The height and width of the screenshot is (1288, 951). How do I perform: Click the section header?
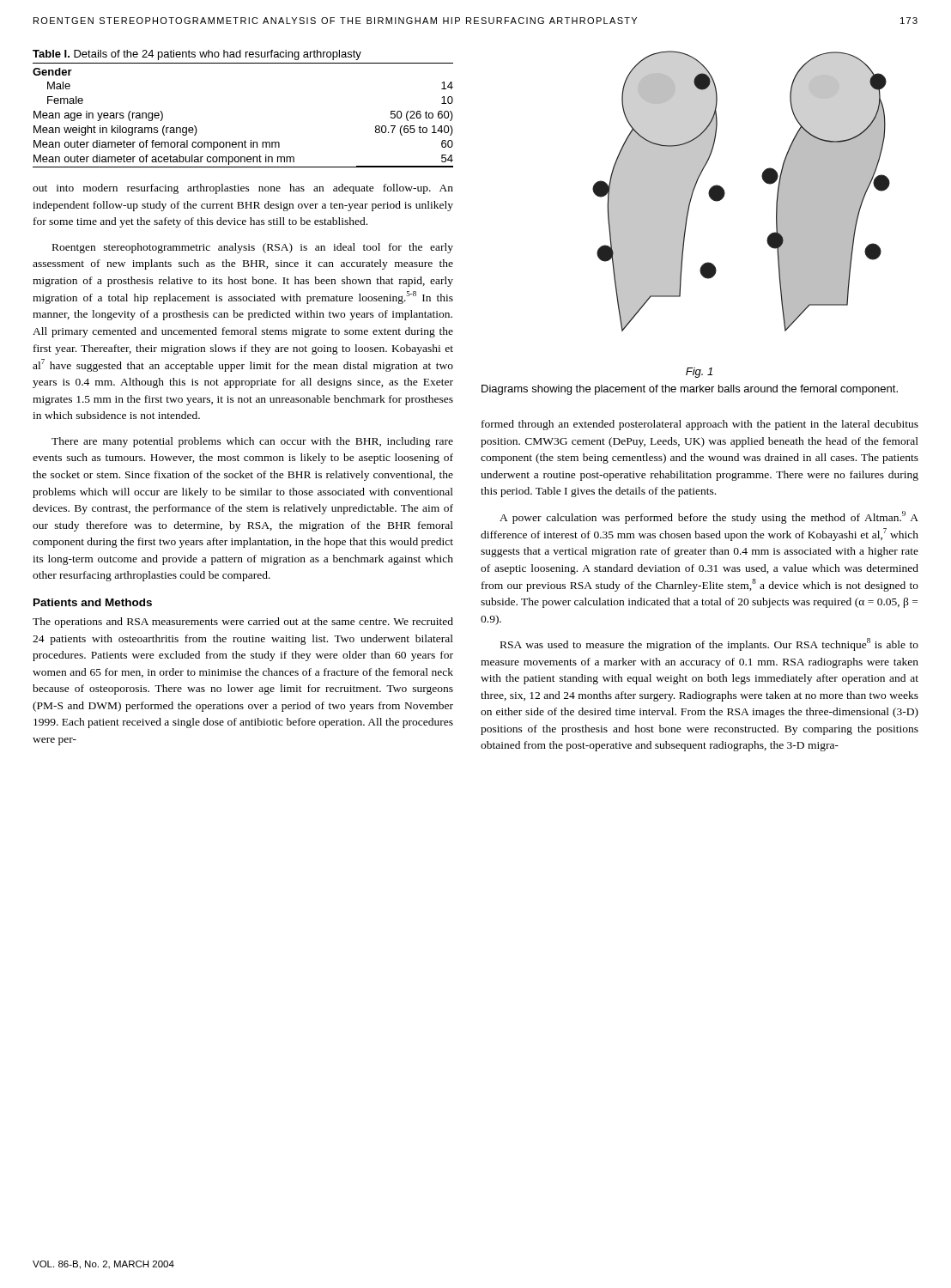pyautogui.click(x=92, y=602)
